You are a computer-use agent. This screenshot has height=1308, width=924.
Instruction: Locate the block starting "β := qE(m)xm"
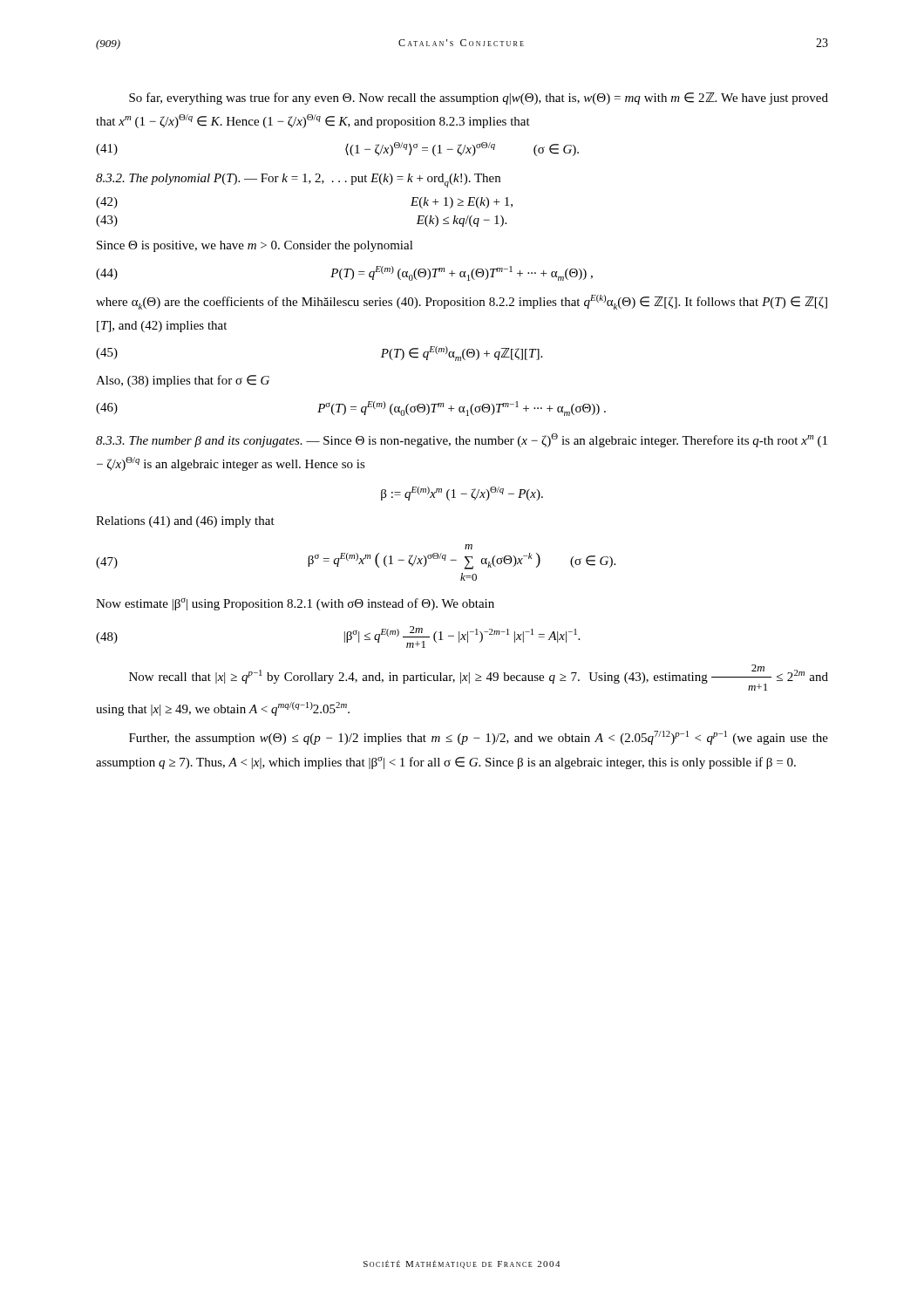pyautogui.click(x=462, y=492)
